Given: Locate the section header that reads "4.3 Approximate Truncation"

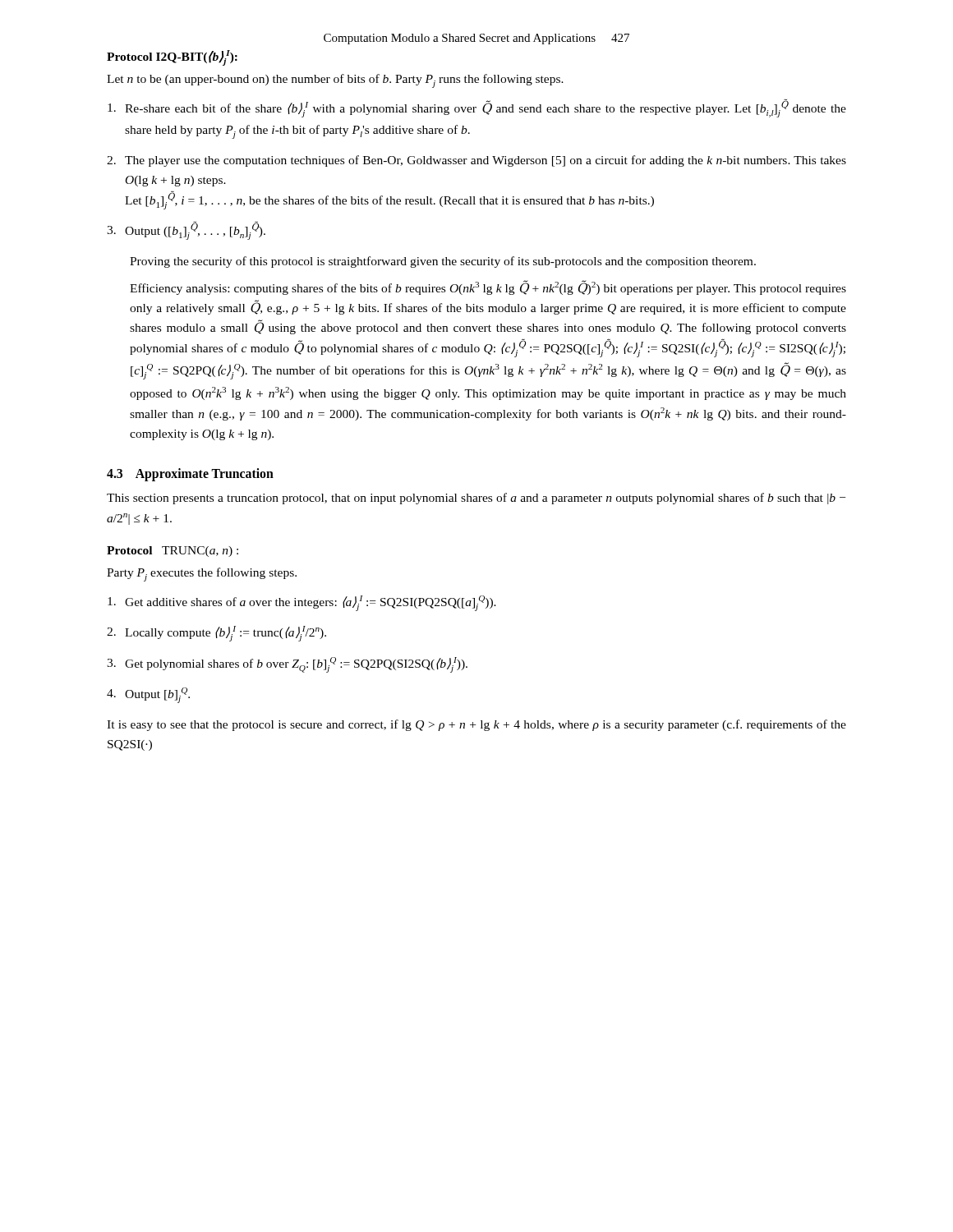Looking at the screenshot, I should tap(190, 474).
